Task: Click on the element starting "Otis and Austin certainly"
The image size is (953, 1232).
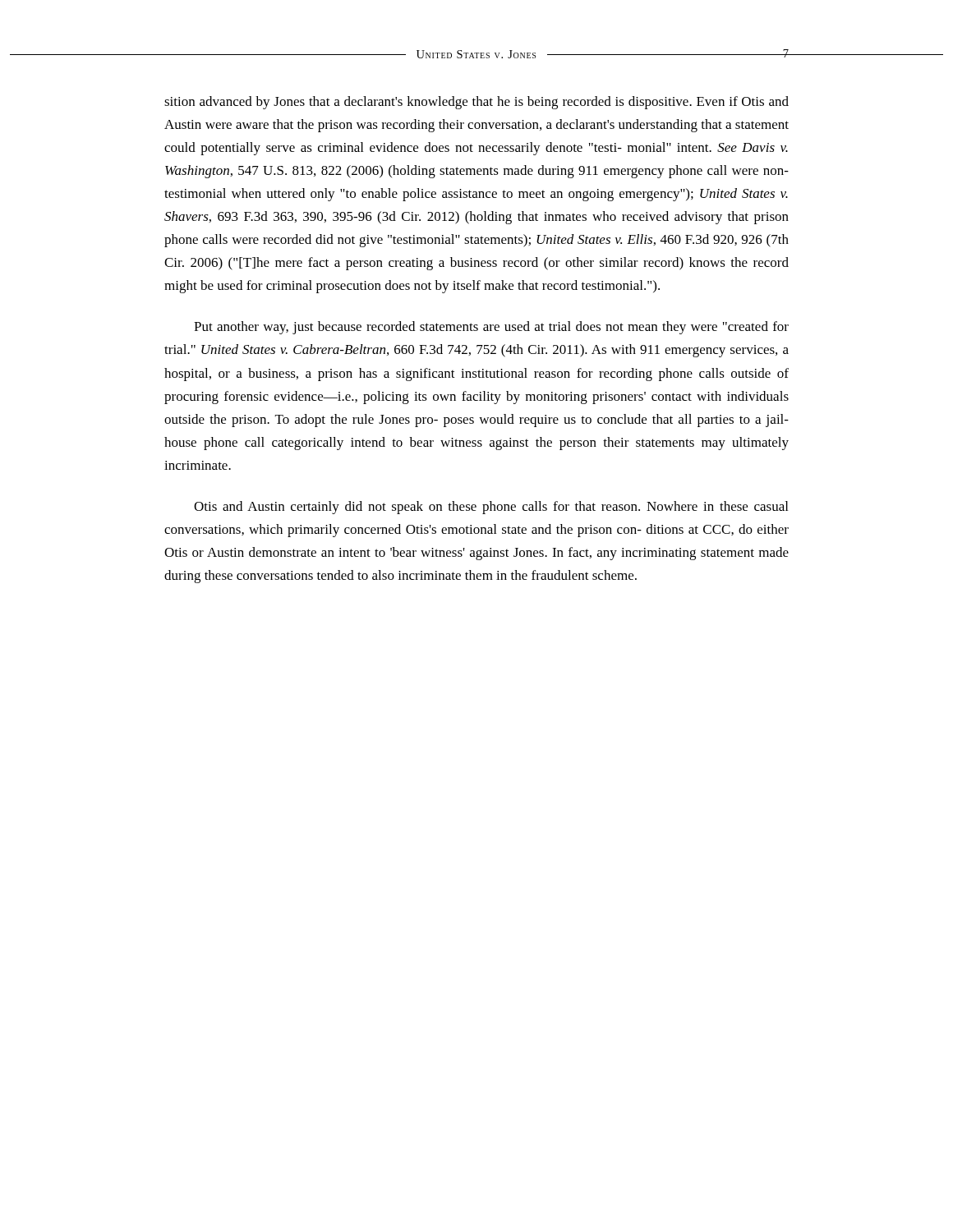Action: click(x=476, y=541)
